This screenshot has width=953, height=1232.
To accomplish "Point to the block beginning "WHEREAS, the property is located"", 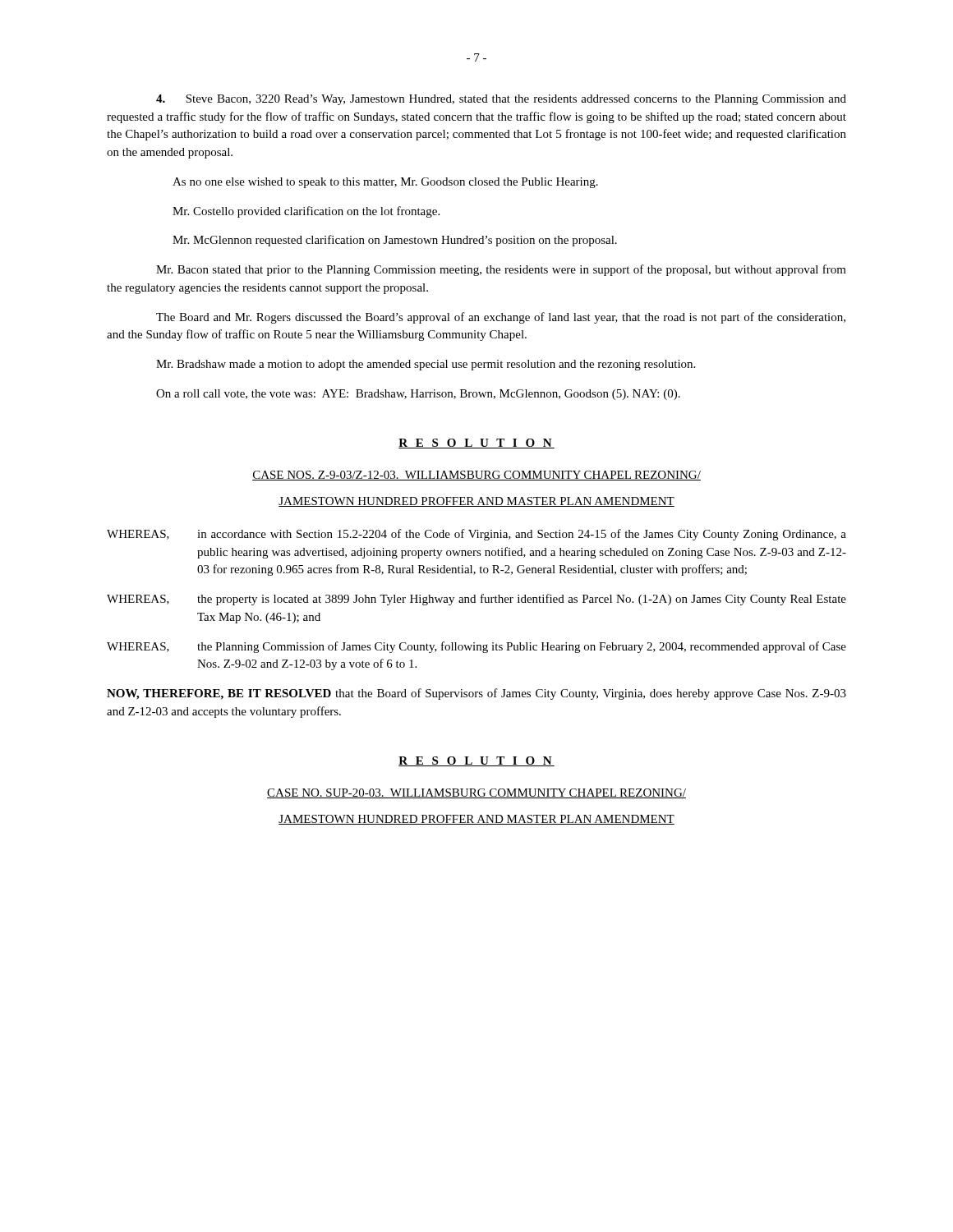I will pos(476,608).
